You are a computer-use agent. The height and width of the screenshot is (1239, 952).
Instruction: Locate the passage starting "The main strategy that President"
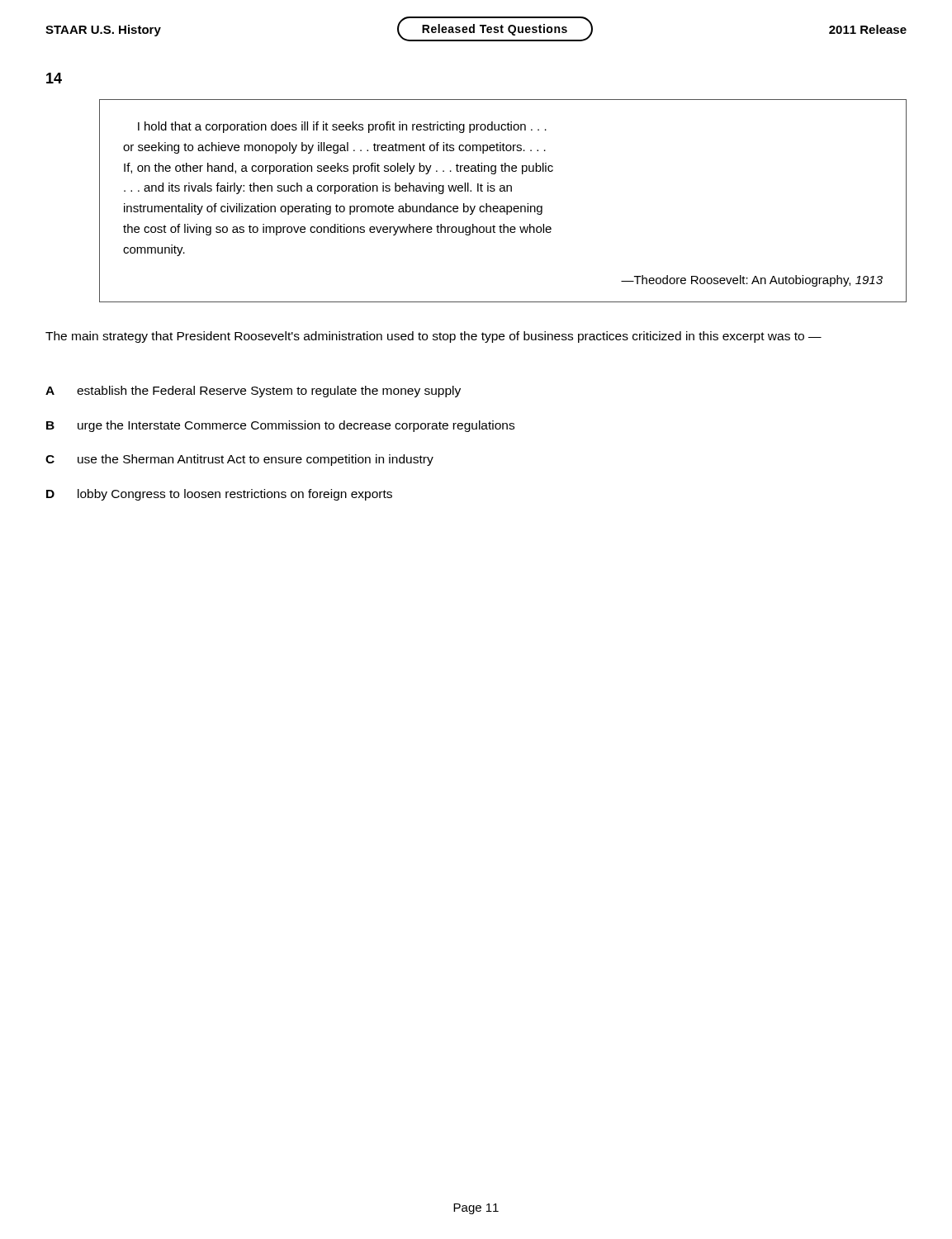point(433,336)
